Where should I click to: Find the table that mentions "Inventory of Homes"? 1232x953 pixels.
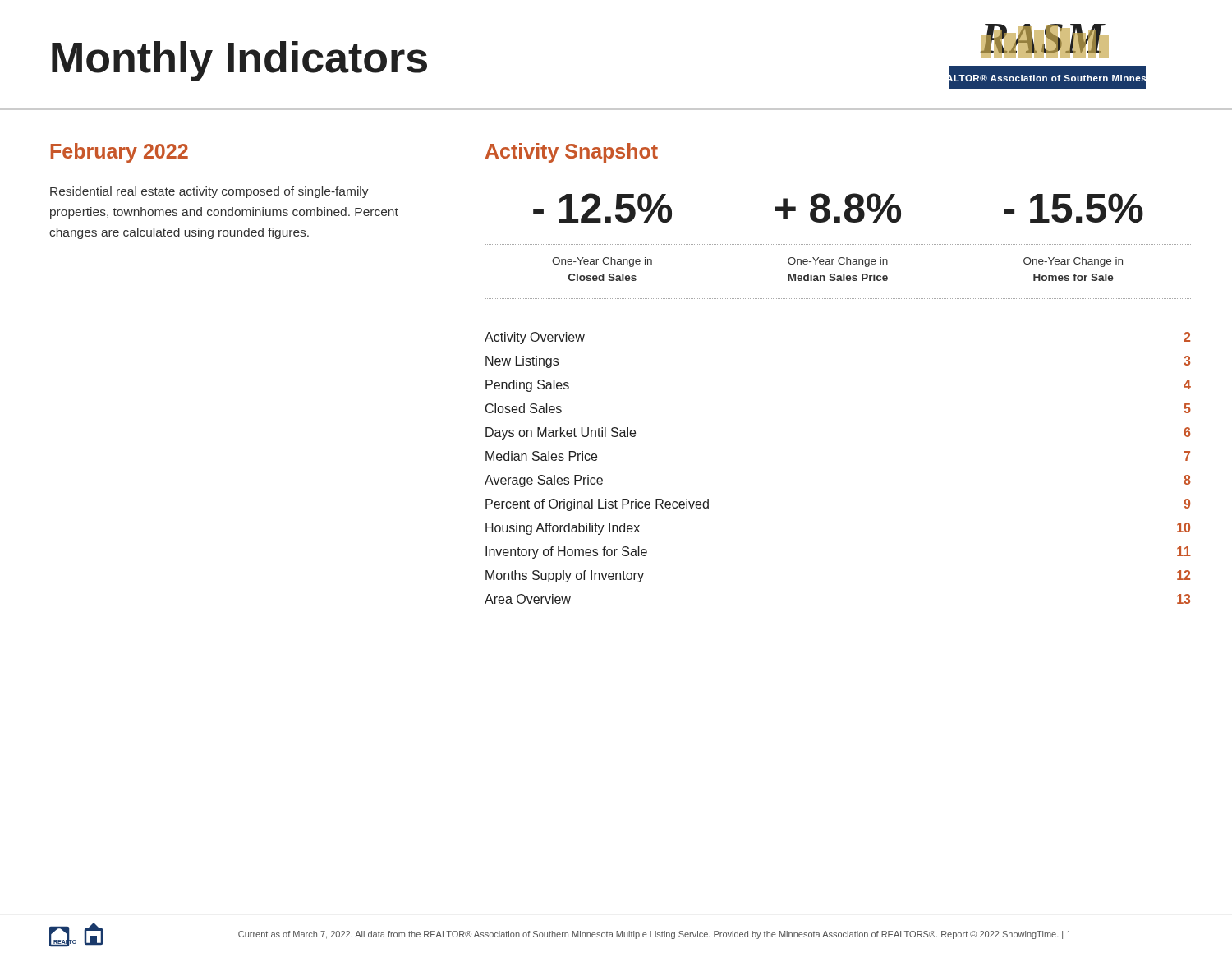tap(838, 468)
